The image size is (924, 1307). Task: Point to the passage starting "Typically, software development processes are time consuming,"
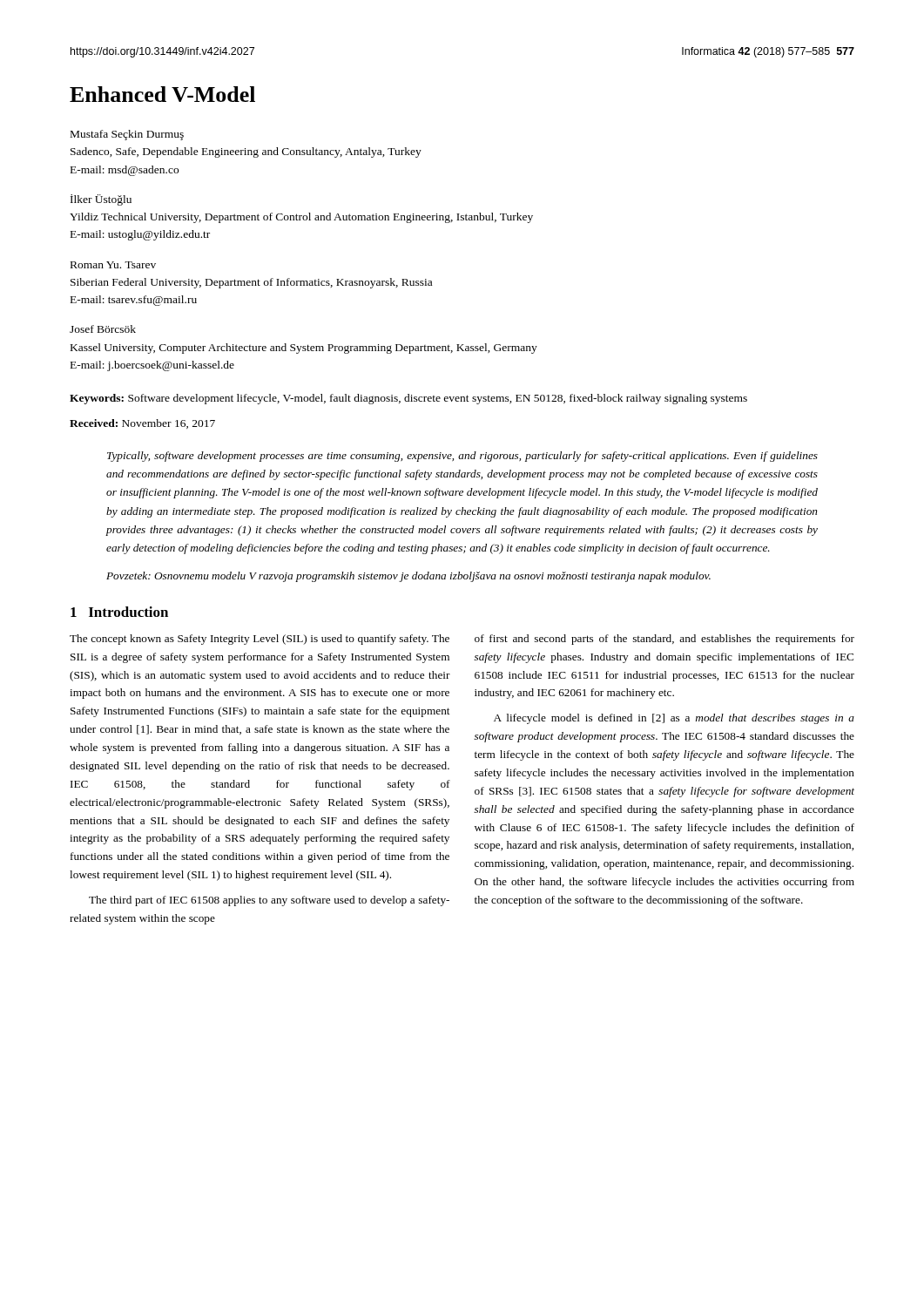pos(462,502)
